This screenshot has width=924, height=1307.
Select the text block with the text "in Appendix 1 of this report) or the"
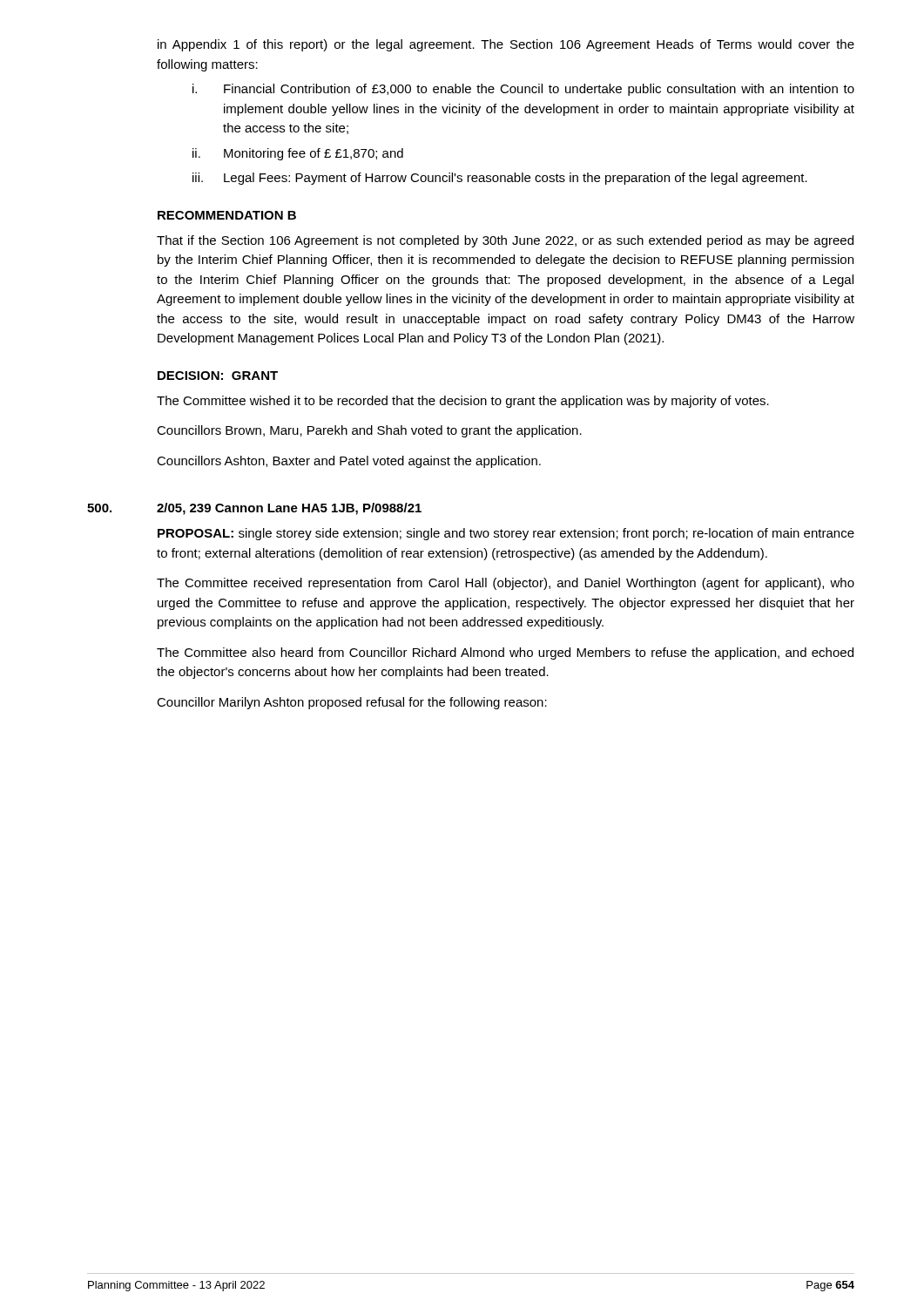coord(506,54)
